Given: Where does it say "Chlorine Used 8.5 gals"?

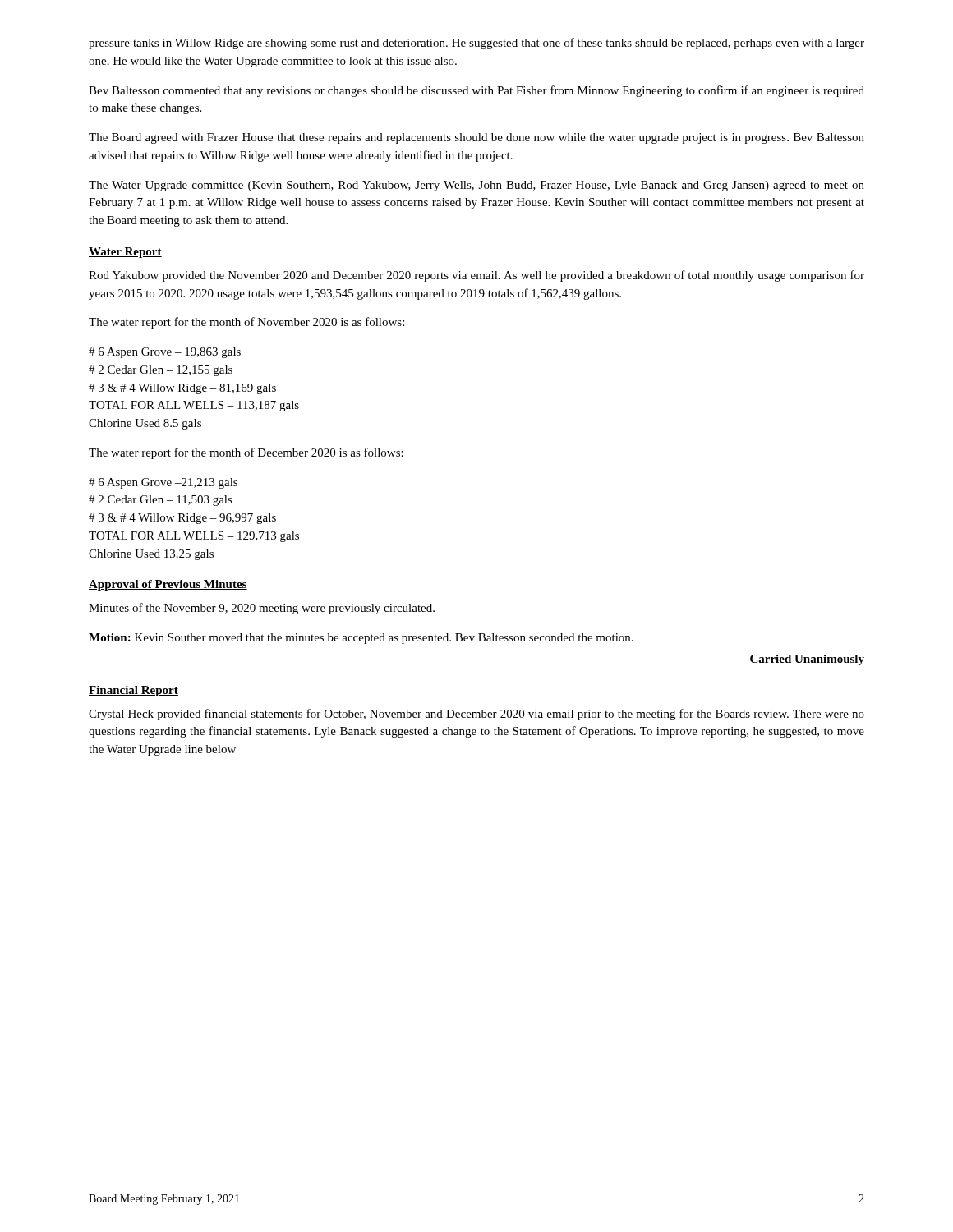Looking at the screenshot, I should coord(145,424).
